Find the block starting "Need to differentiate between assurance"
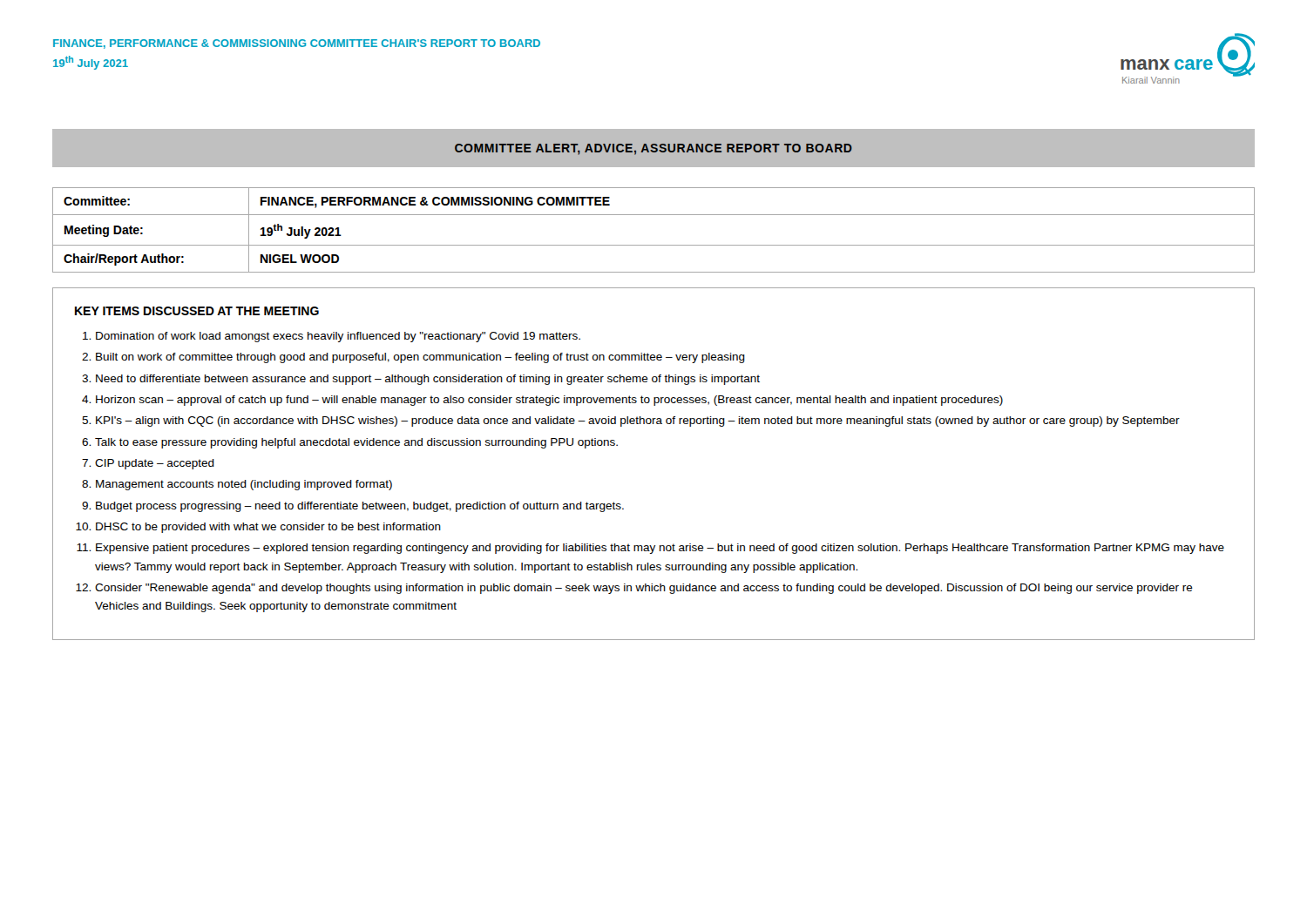1307x924 pixels. point(427,378)
